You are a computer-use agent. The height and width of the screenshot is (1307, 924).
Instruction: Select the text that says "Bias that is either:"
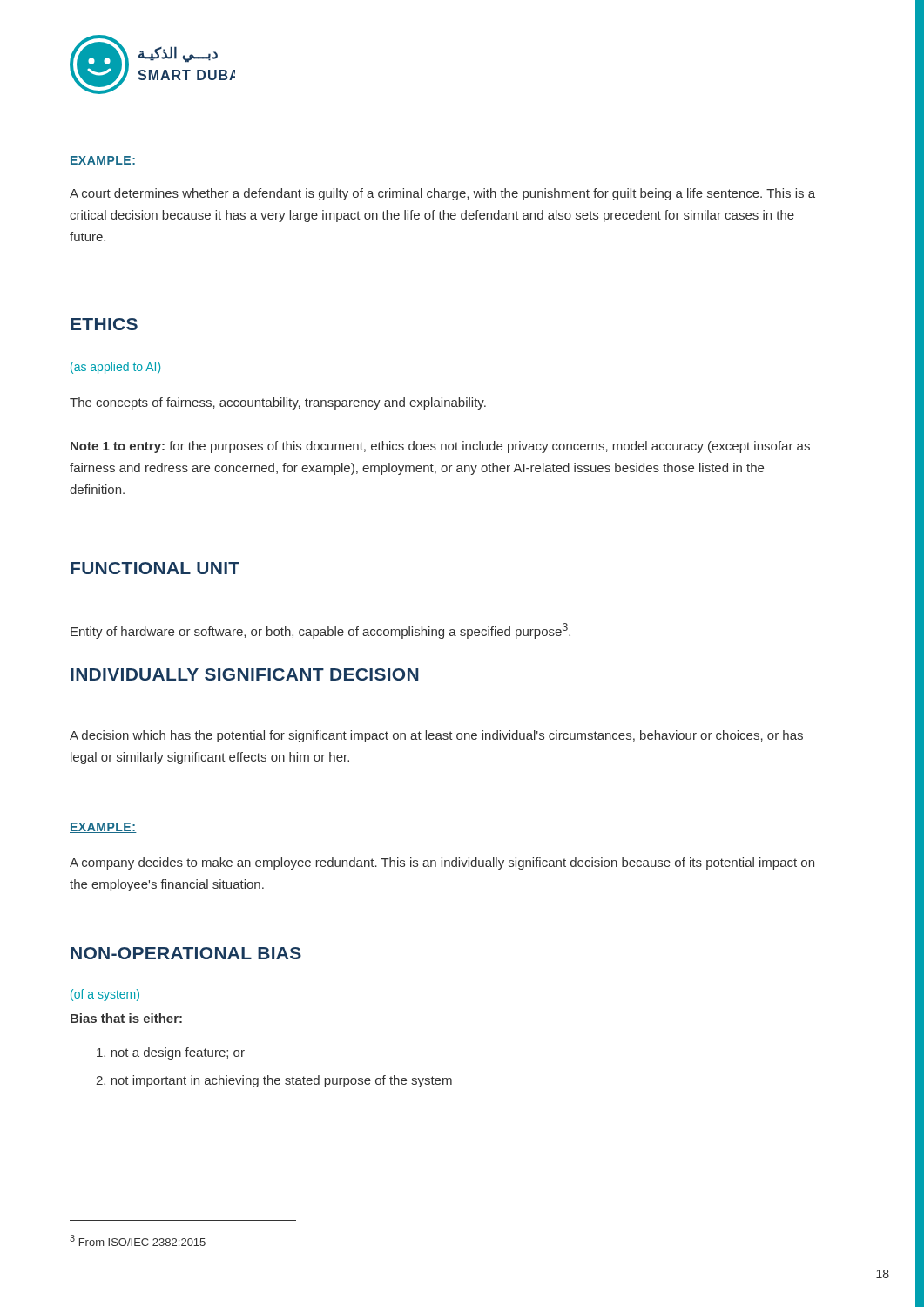pyautogui.click(x=126, y=1018)
